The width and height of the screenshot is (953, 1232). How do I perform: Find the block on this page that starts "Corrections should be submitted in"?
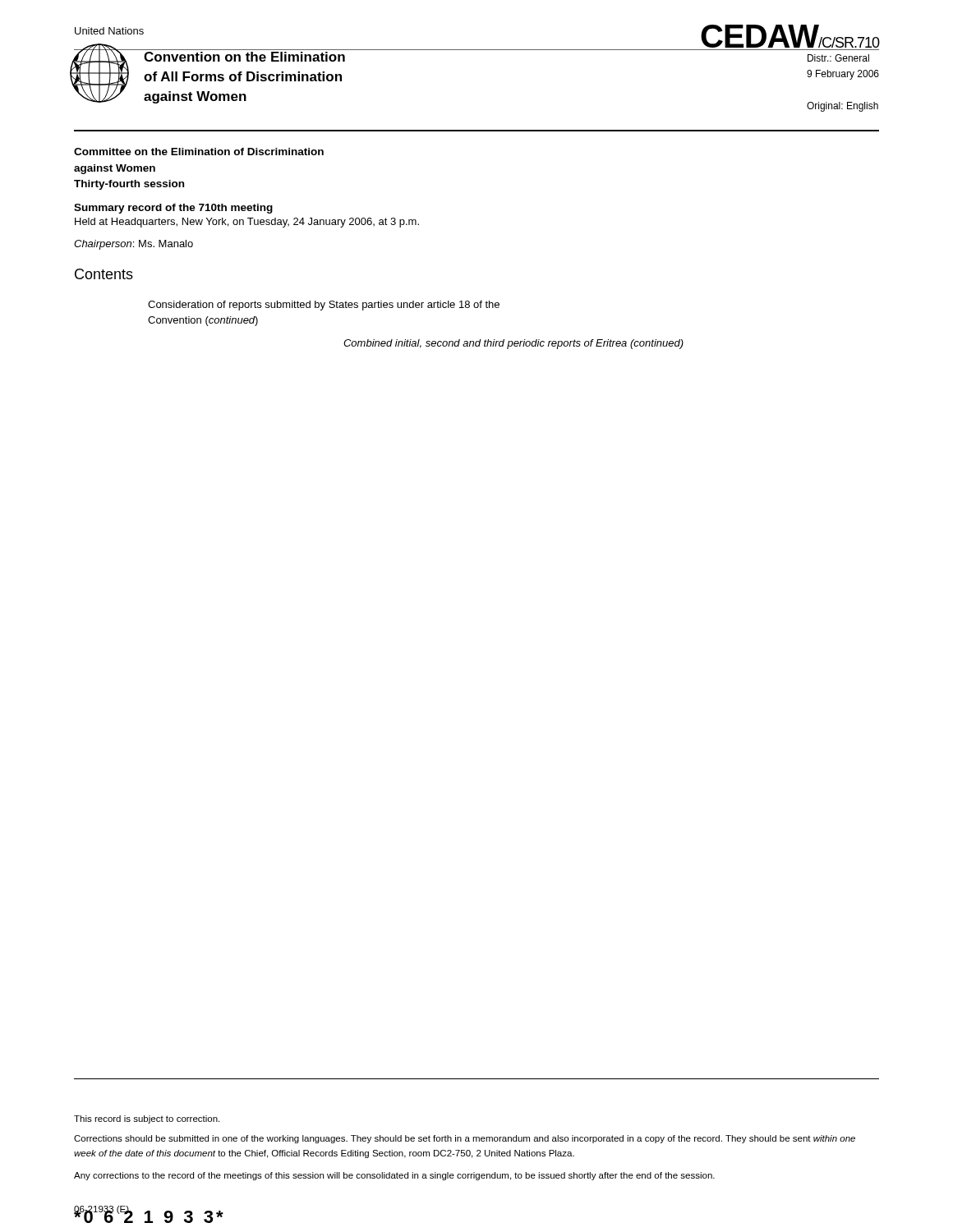pyautogui.click(x=465, y=1146)
